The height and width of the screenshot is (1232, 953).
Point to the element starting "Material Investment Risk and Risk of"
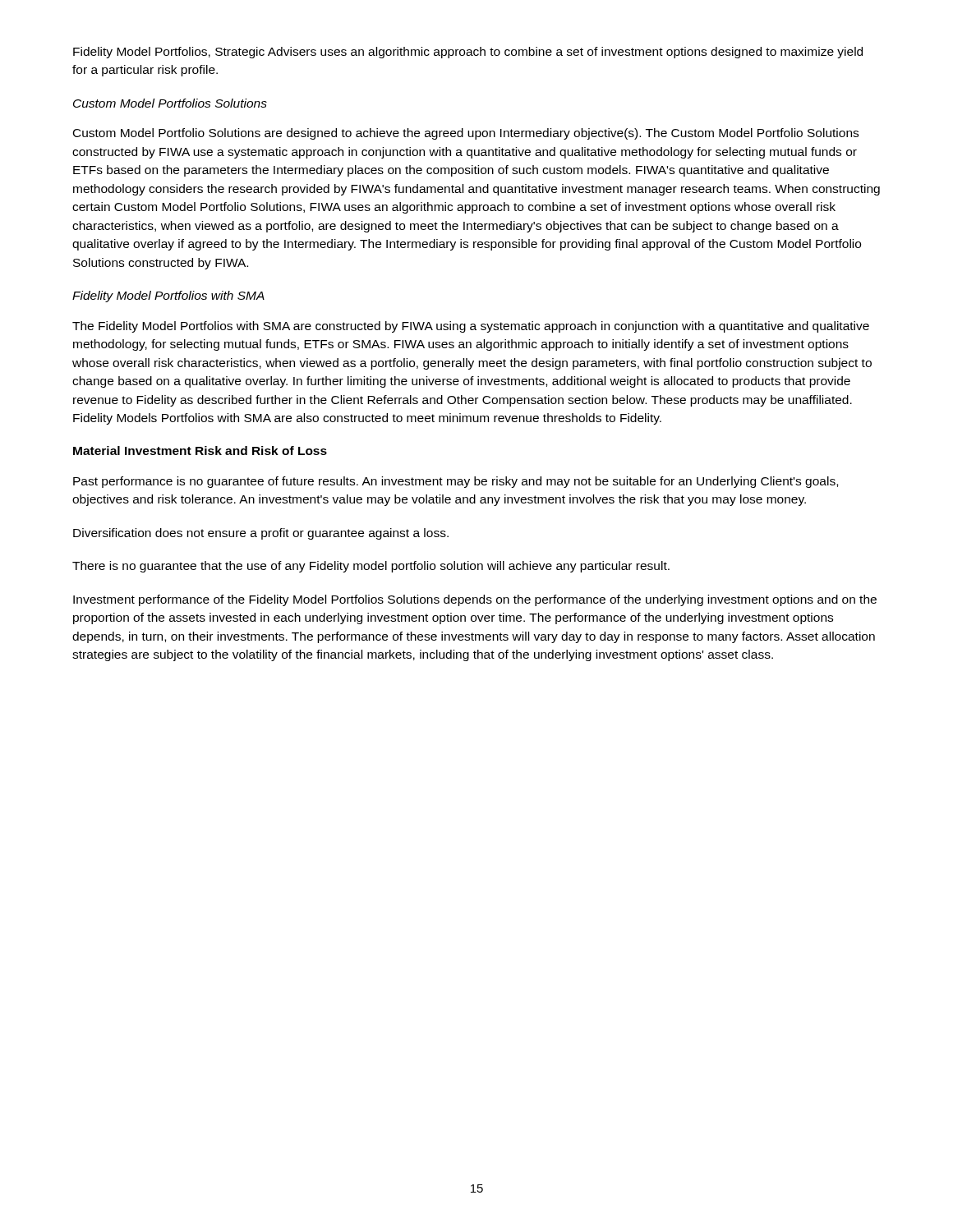(x=200, y=451)
